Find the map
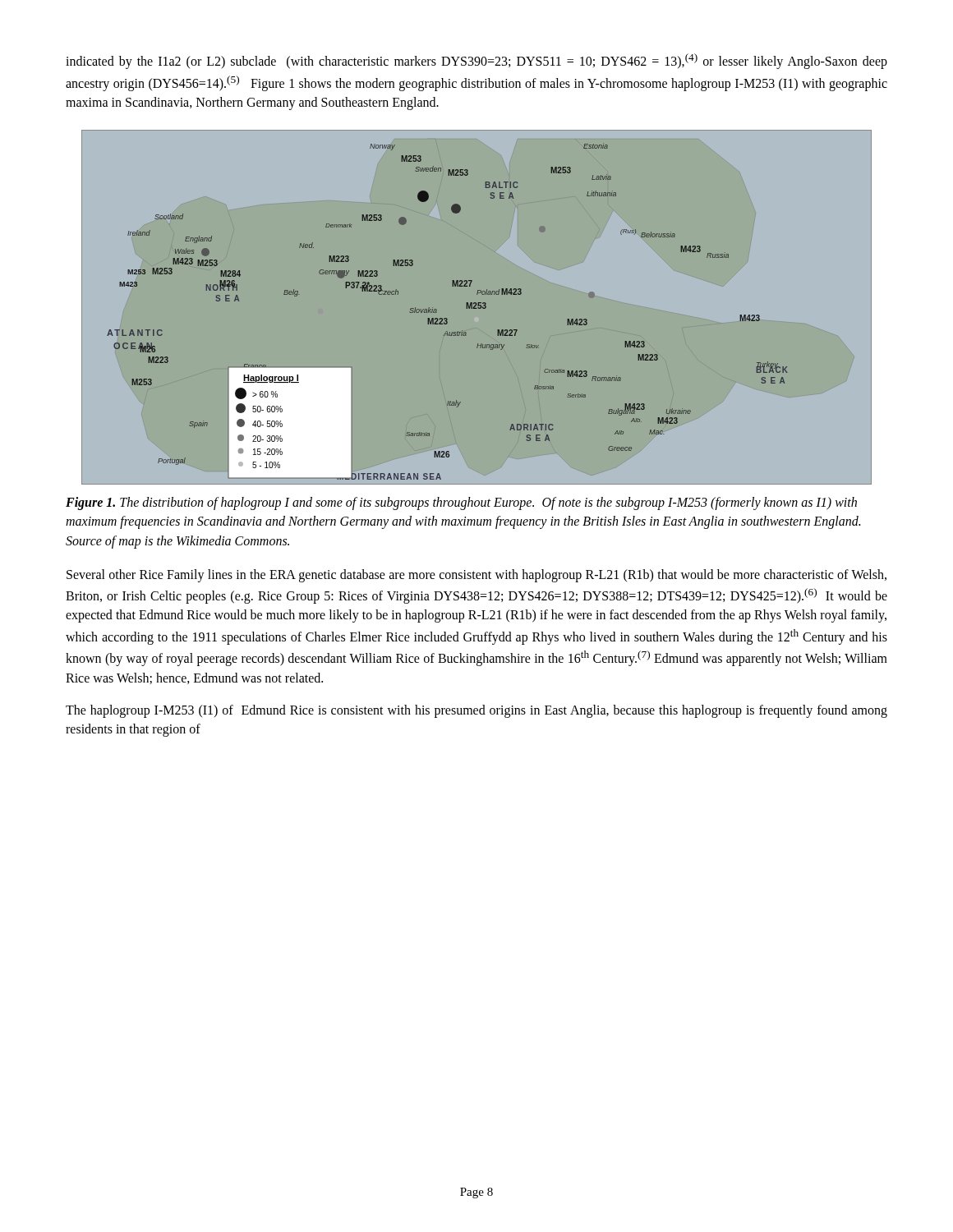This screenshot has height=1232, width=953. click(x=476, y=307)
